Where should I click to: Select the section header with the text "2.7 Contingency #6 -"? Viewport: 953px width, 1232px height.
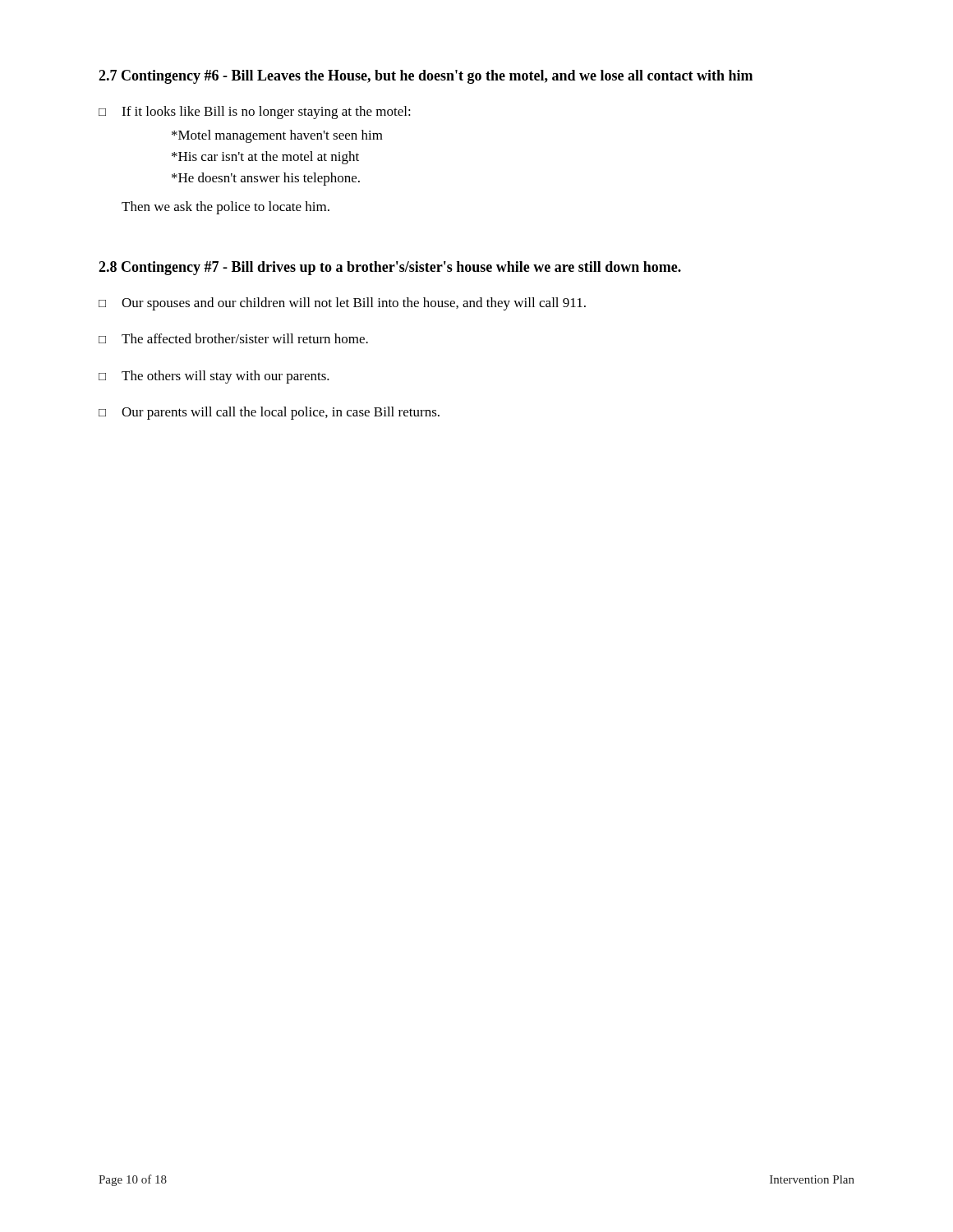pos(426,76)
